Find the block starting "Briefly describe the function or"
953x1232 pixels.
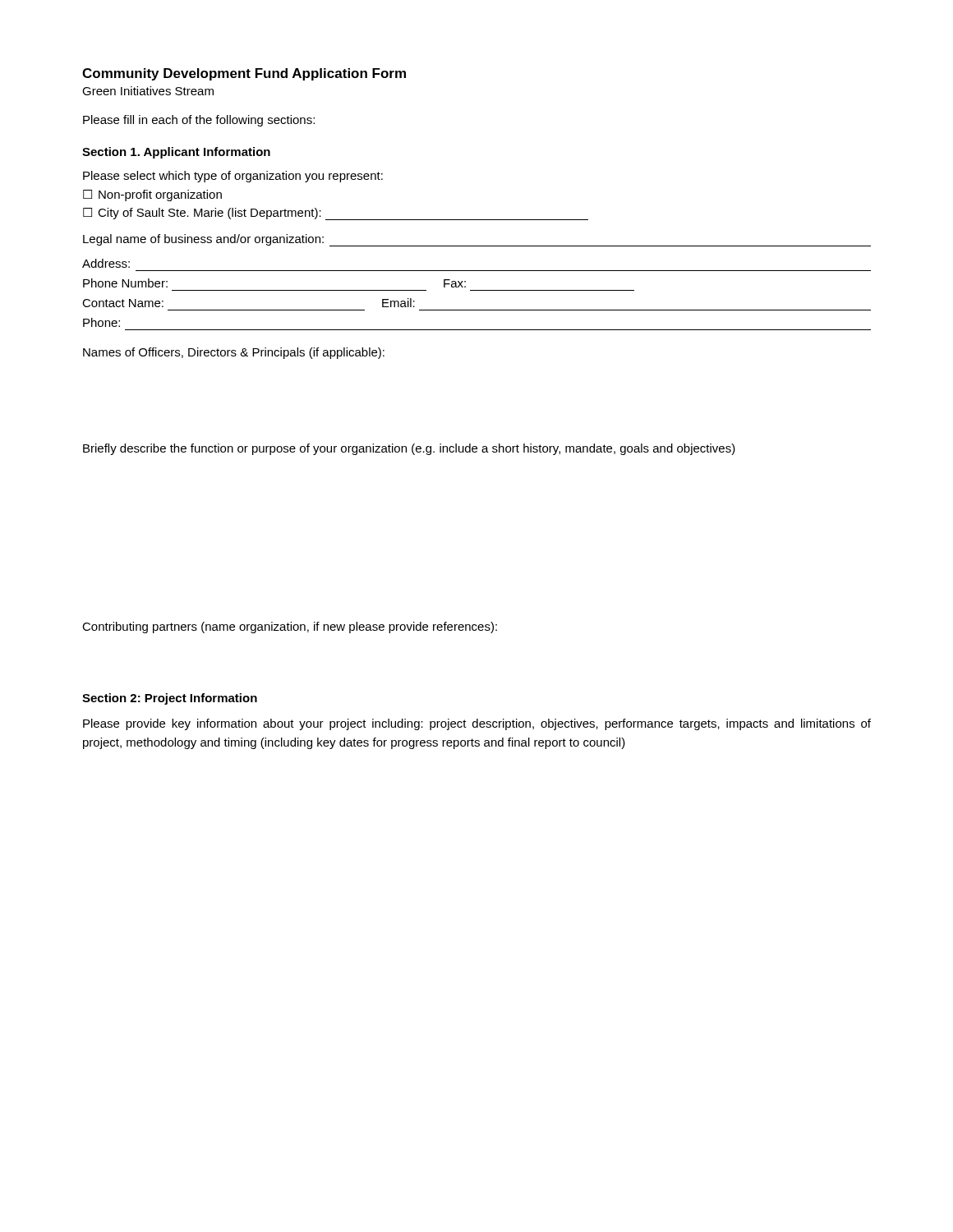(x=409, y=448)
